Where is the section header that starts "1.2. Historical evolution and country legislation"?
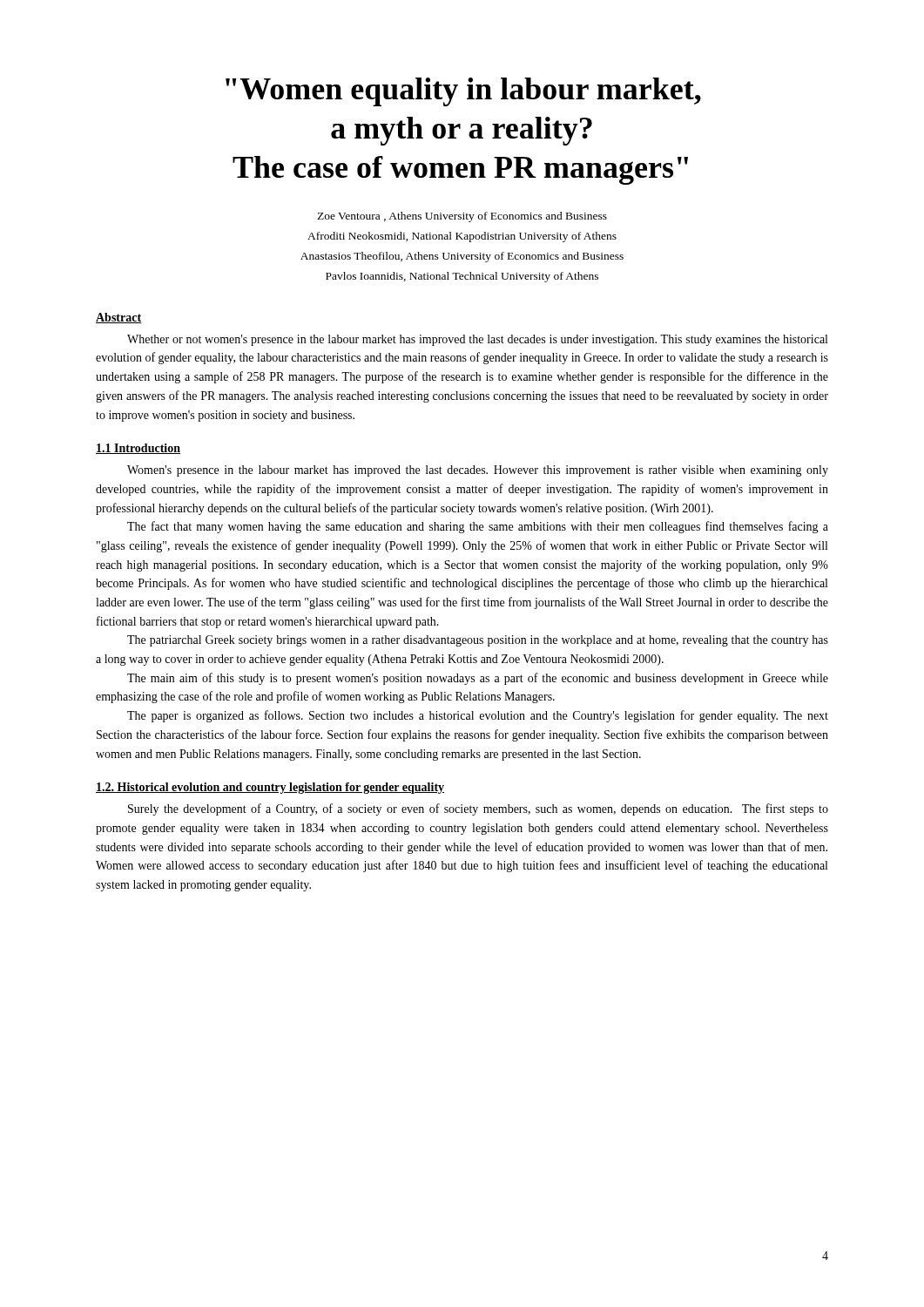This screenshot has width=924, height=1307. tap(270, 787)
